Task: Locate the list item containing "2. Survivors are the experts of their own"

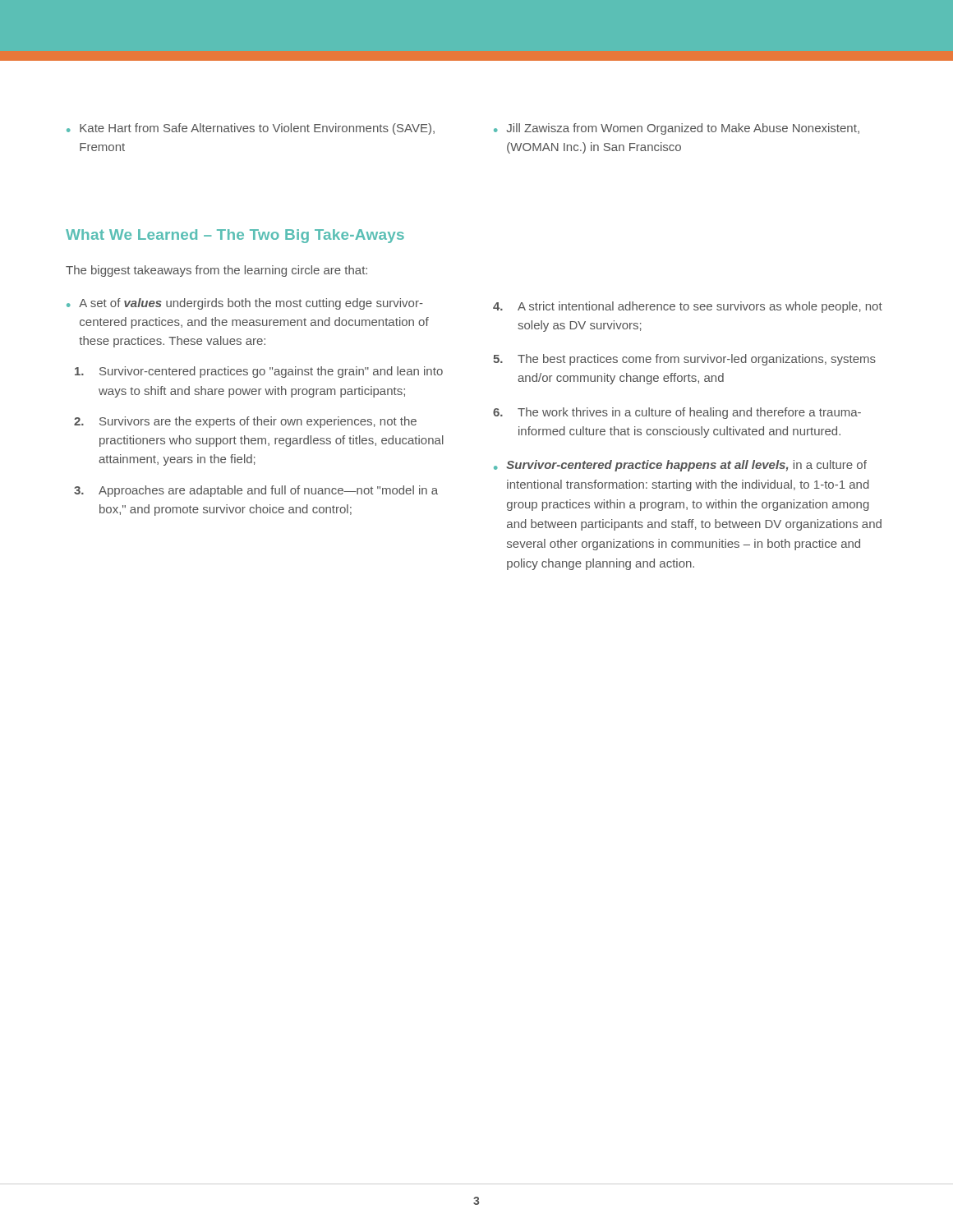Action: (267, 440)
